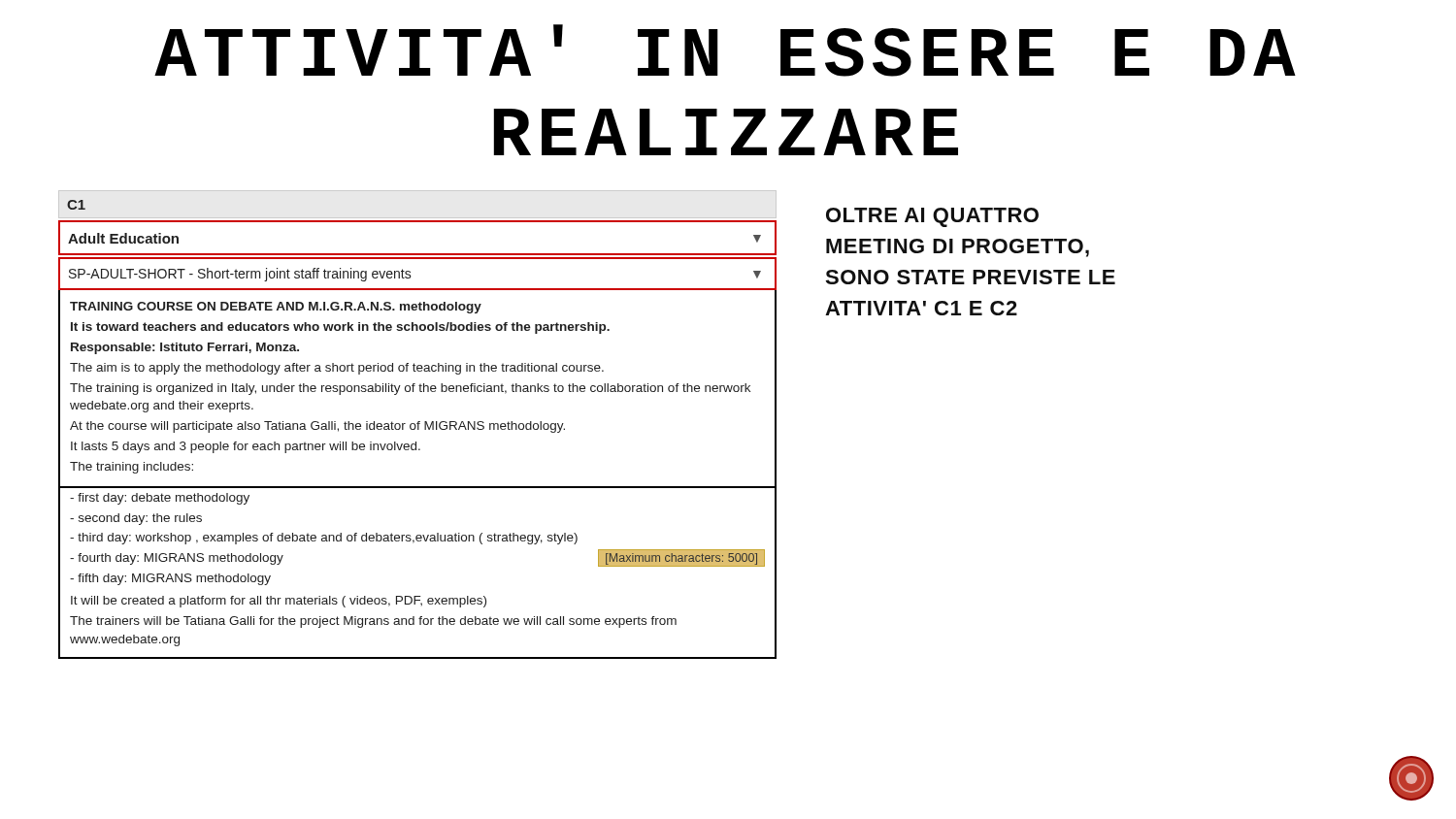The width and height of the screenshot is (1456, 819).
Task: Find the section header
Action: pyautogui.click(x=76, y=204)
